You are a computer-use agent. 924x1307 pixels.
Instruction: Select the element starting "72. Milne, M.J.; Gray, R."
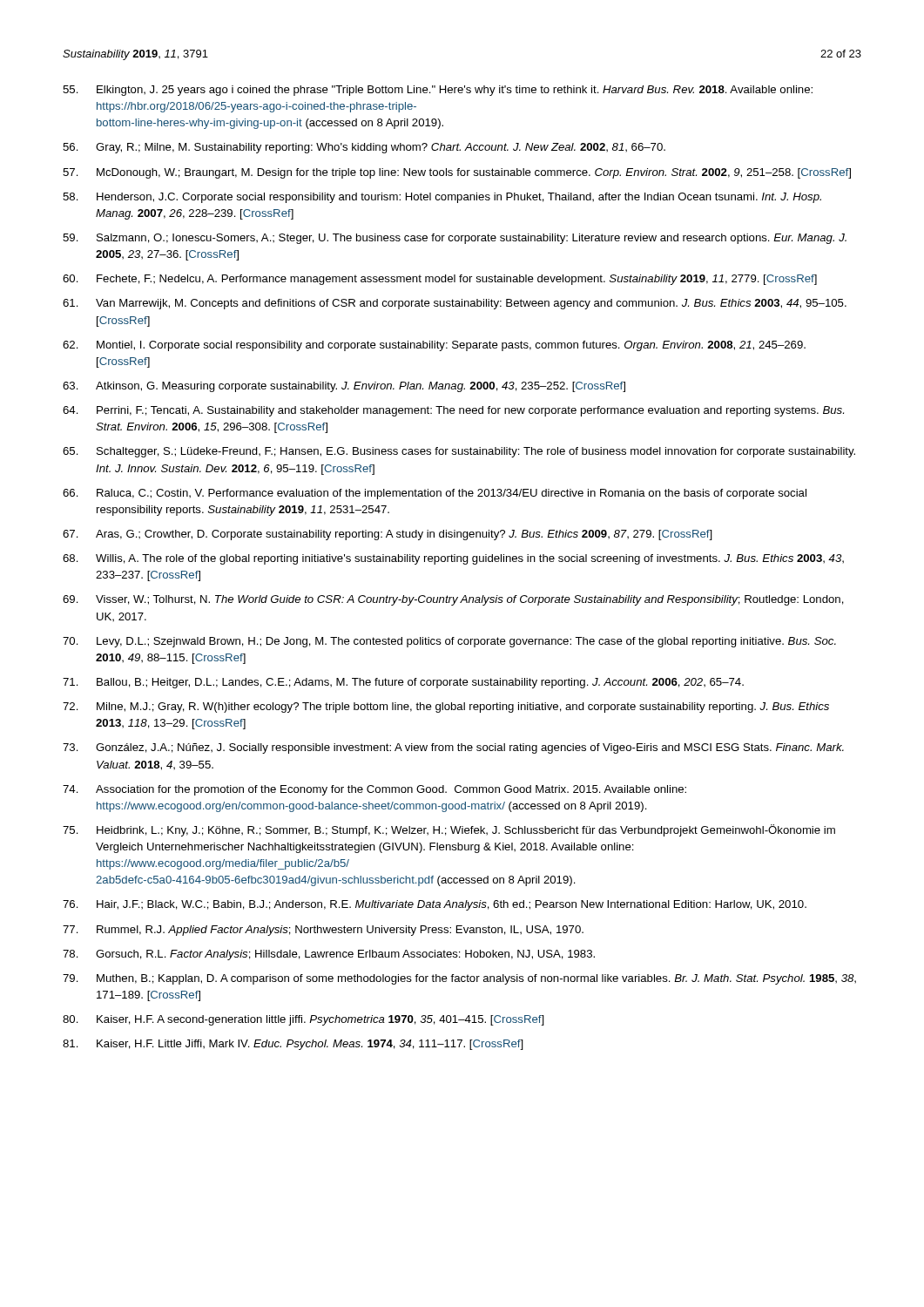coord(462,715)
